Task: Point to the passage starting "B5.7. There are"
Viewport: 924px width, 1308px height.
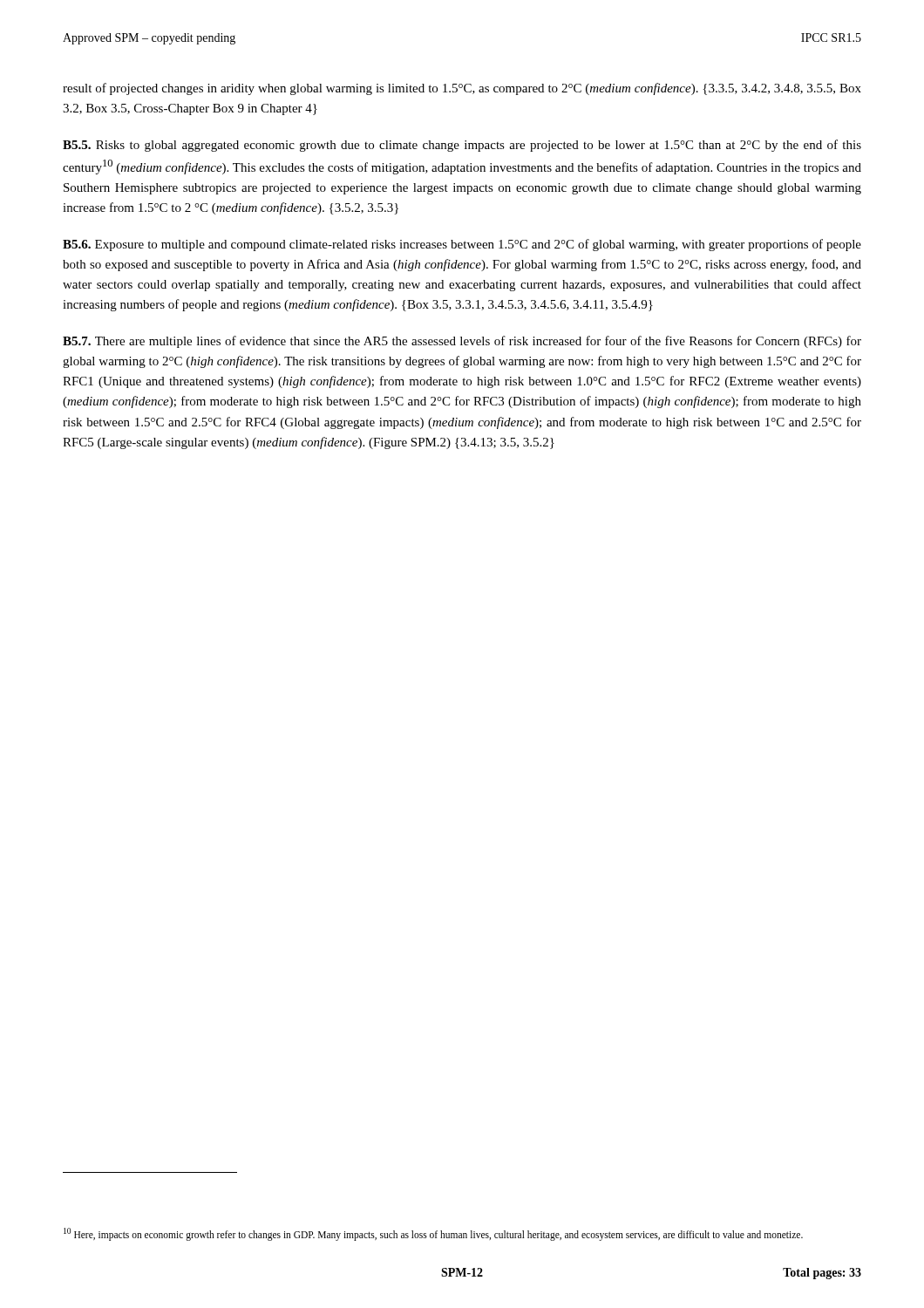Action: (x=462, y=391)
